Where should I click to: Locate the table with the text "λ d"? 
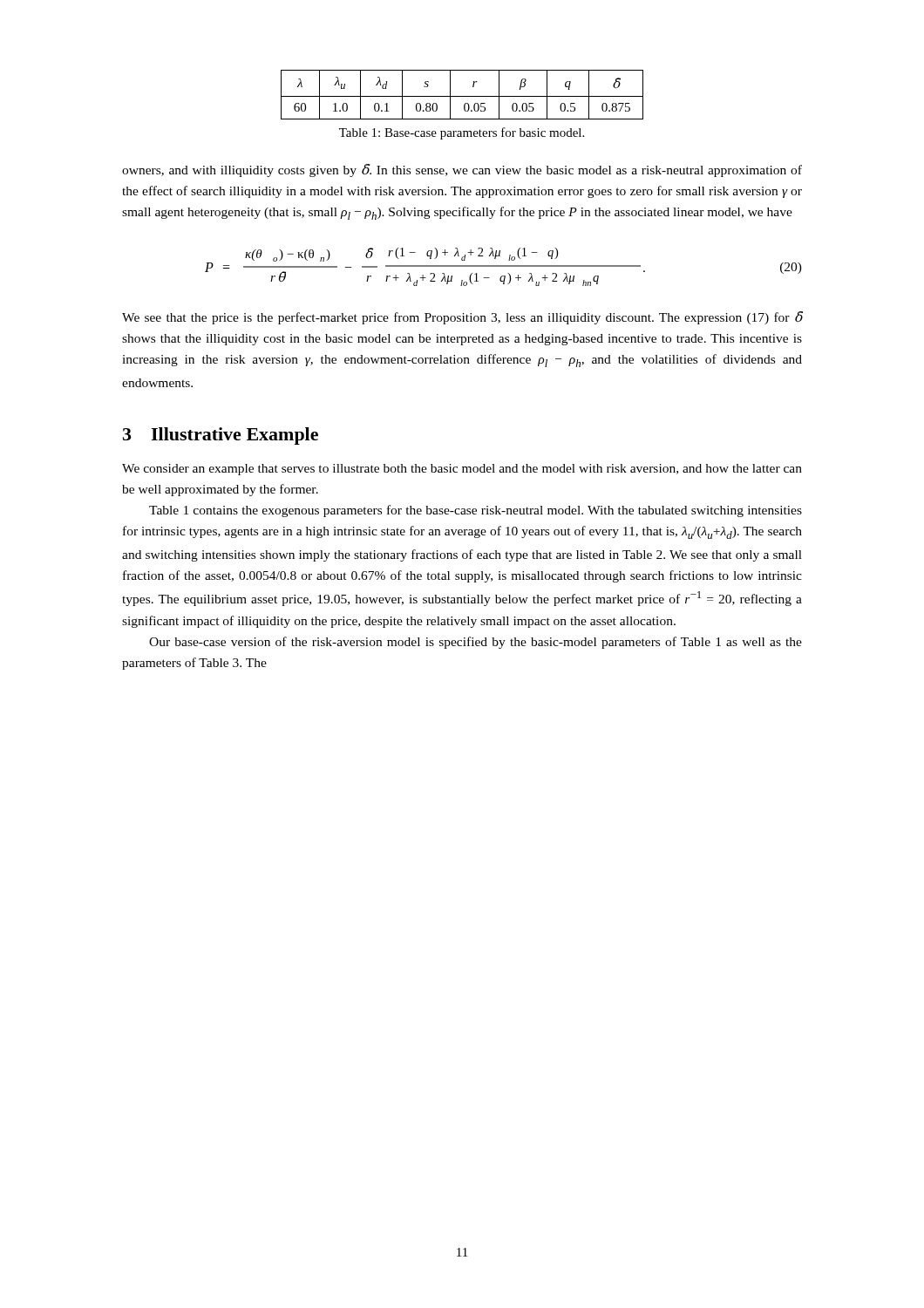click(x=462, y=95)
